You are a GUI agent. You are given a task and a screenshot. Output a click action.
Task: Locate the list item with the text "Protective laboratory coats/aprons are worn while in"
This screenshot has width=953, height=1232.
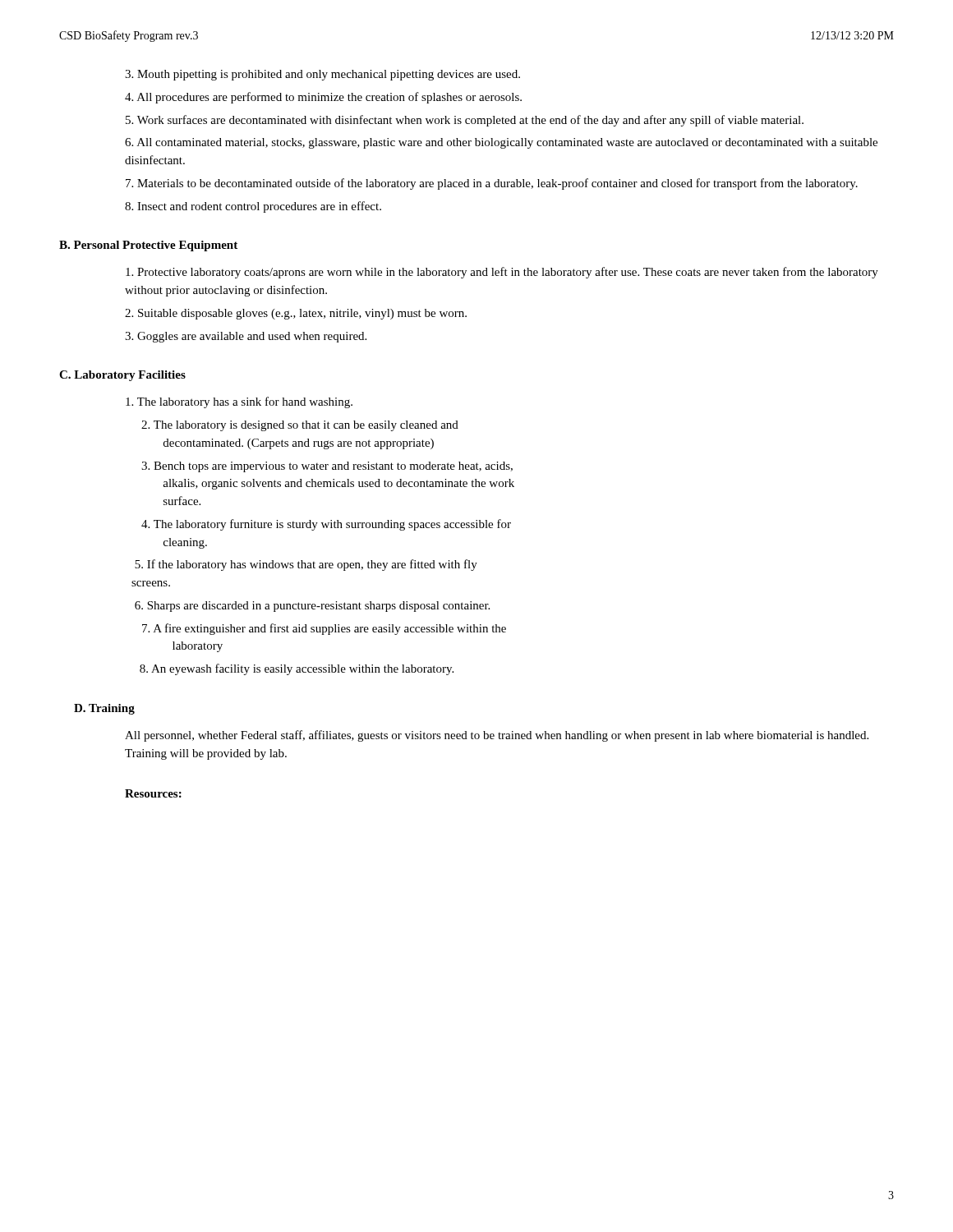click(501, 281)
